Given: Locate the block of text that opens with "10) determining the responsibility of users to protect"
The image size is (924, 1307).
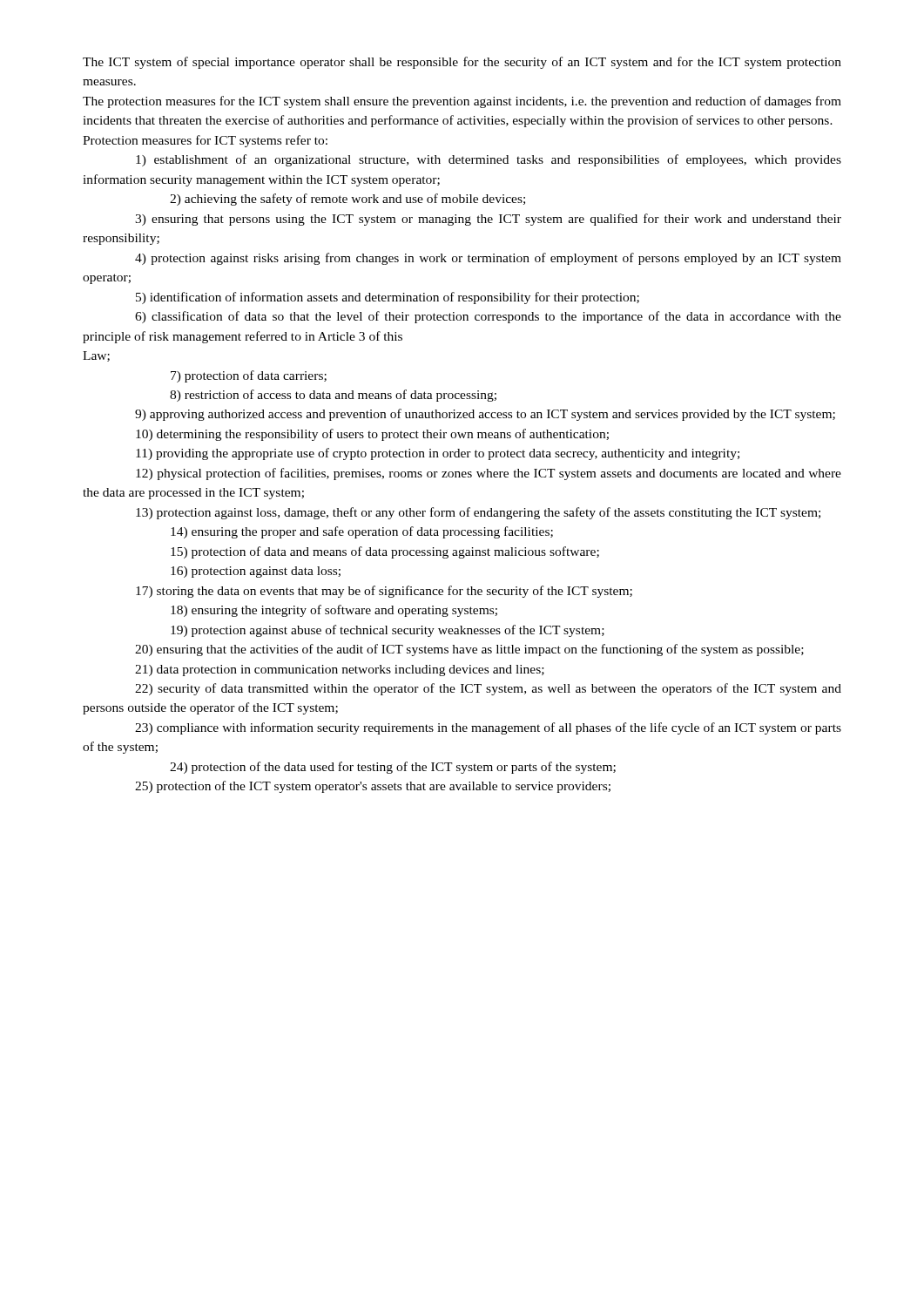Looking at the screenshot, I should (x=462, y=434).
